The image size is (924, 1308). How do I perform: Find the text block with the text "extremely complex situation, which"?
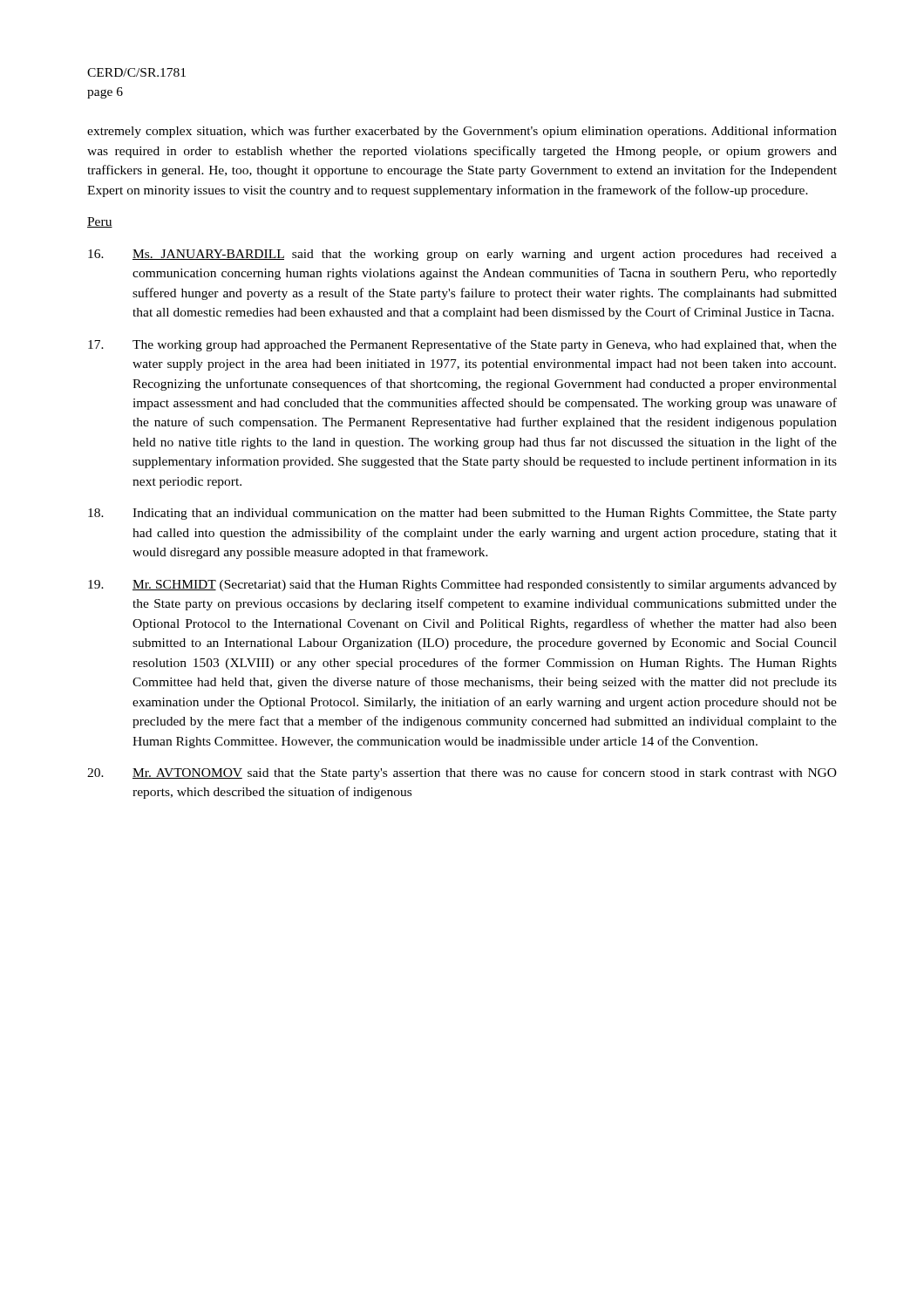coord(462,161)
